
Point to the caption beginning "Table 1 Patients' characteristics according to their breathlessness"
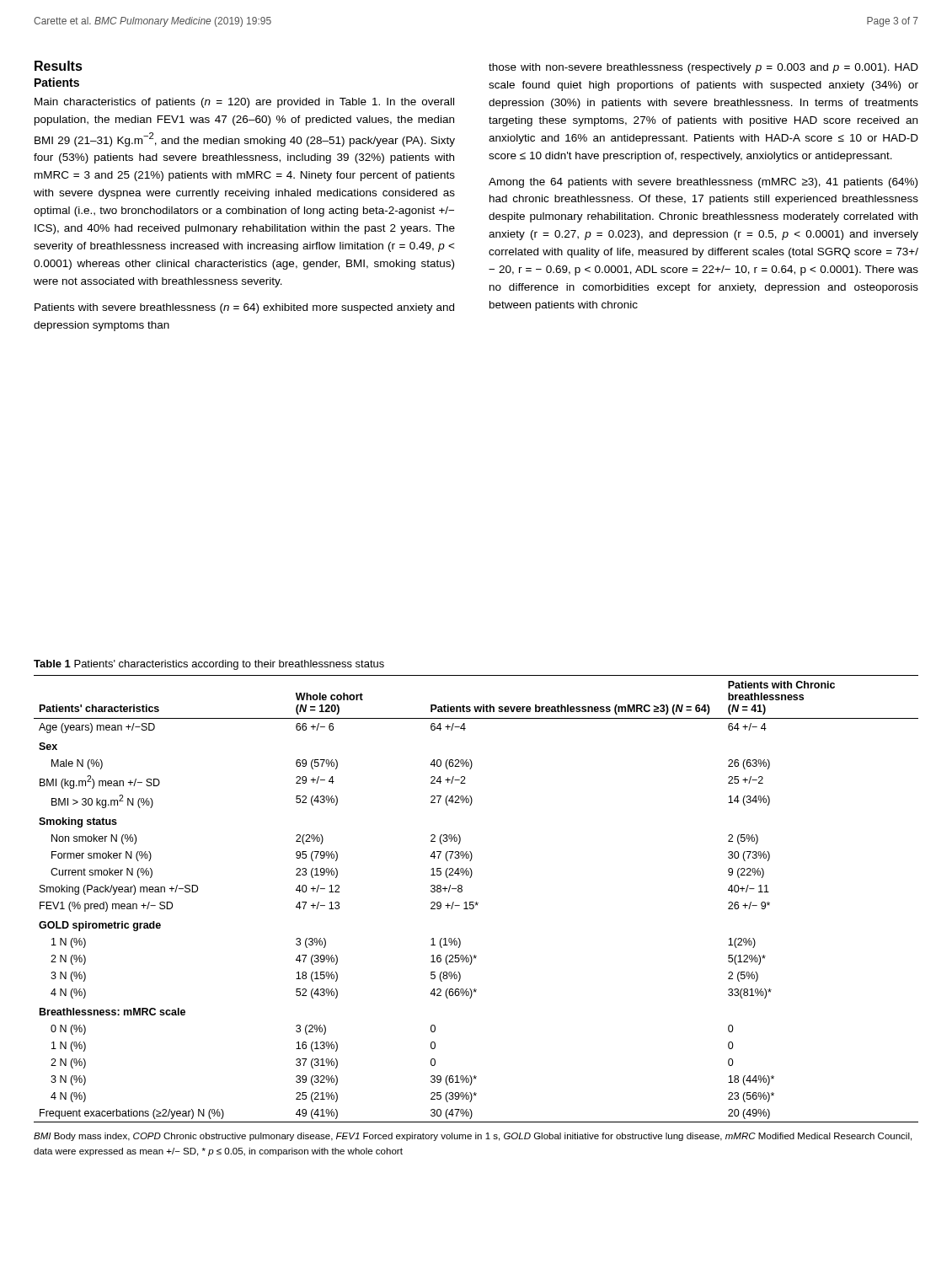(x=209, y=664)
